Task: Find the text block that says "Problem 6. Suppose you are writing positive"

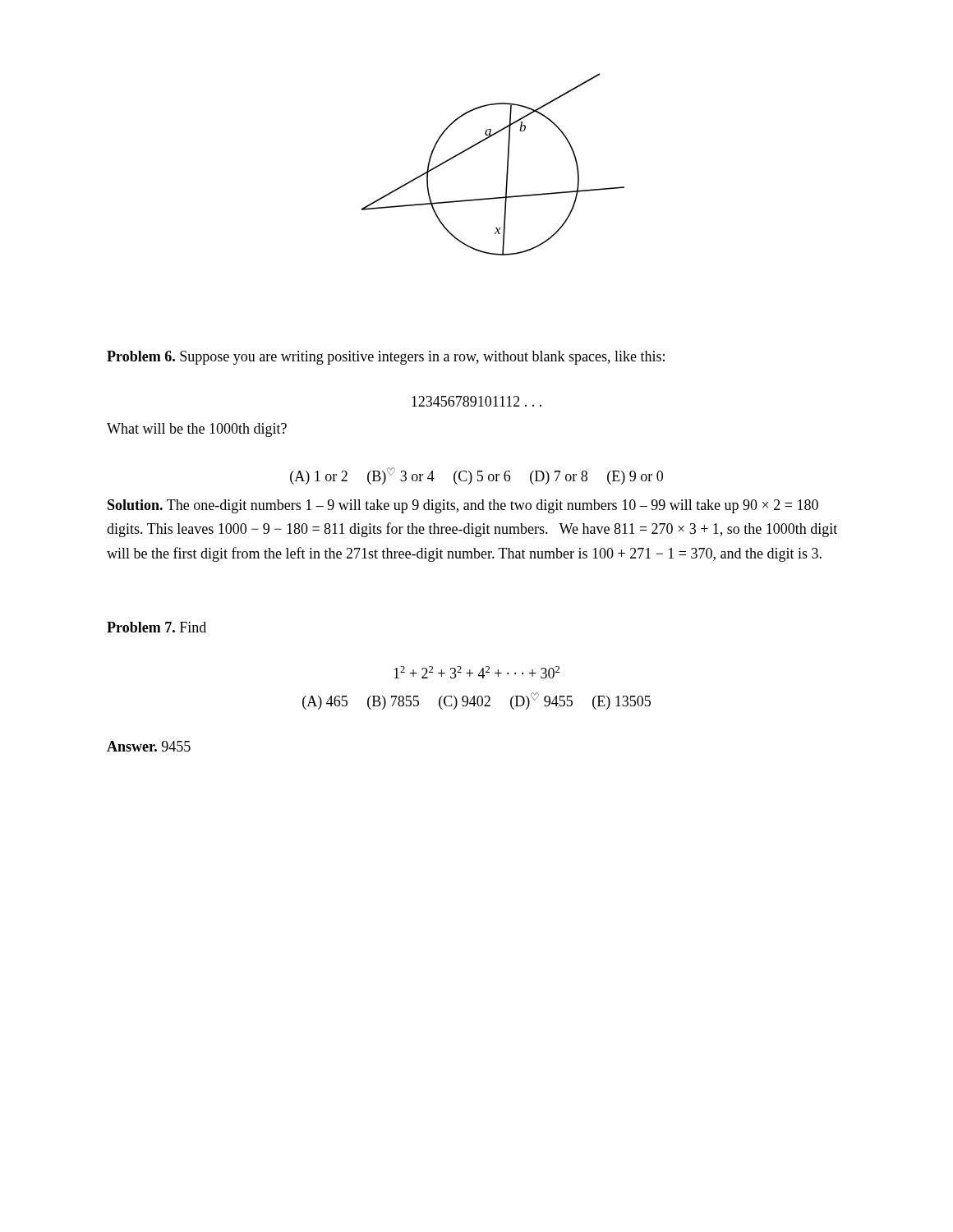Action: (x=386, y=356)
